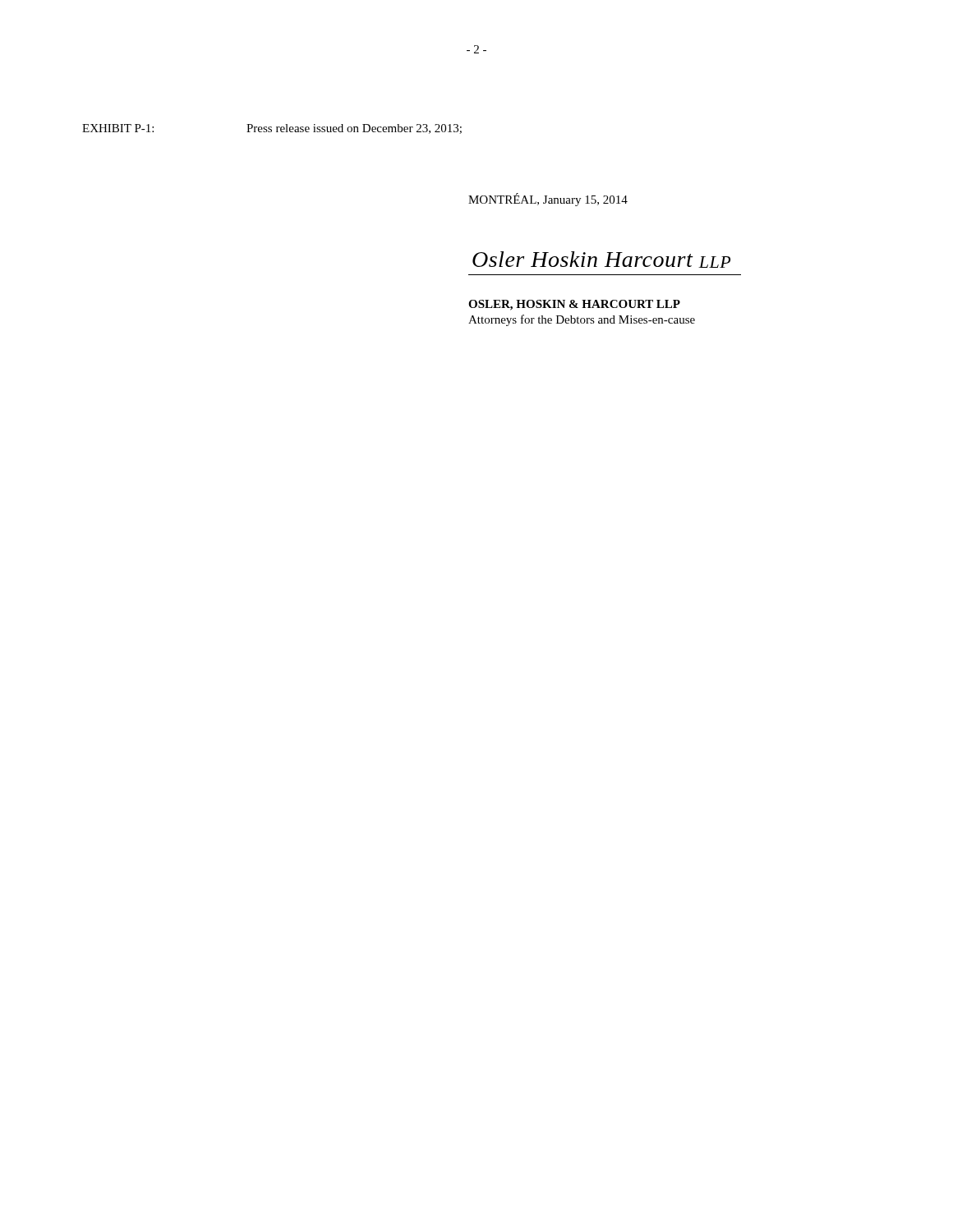The height and width of the screenshot is (1232, 953).
Task: Point to the text starting "MONTRÉAL, January 15, 2014"
Action: point(548,200)
